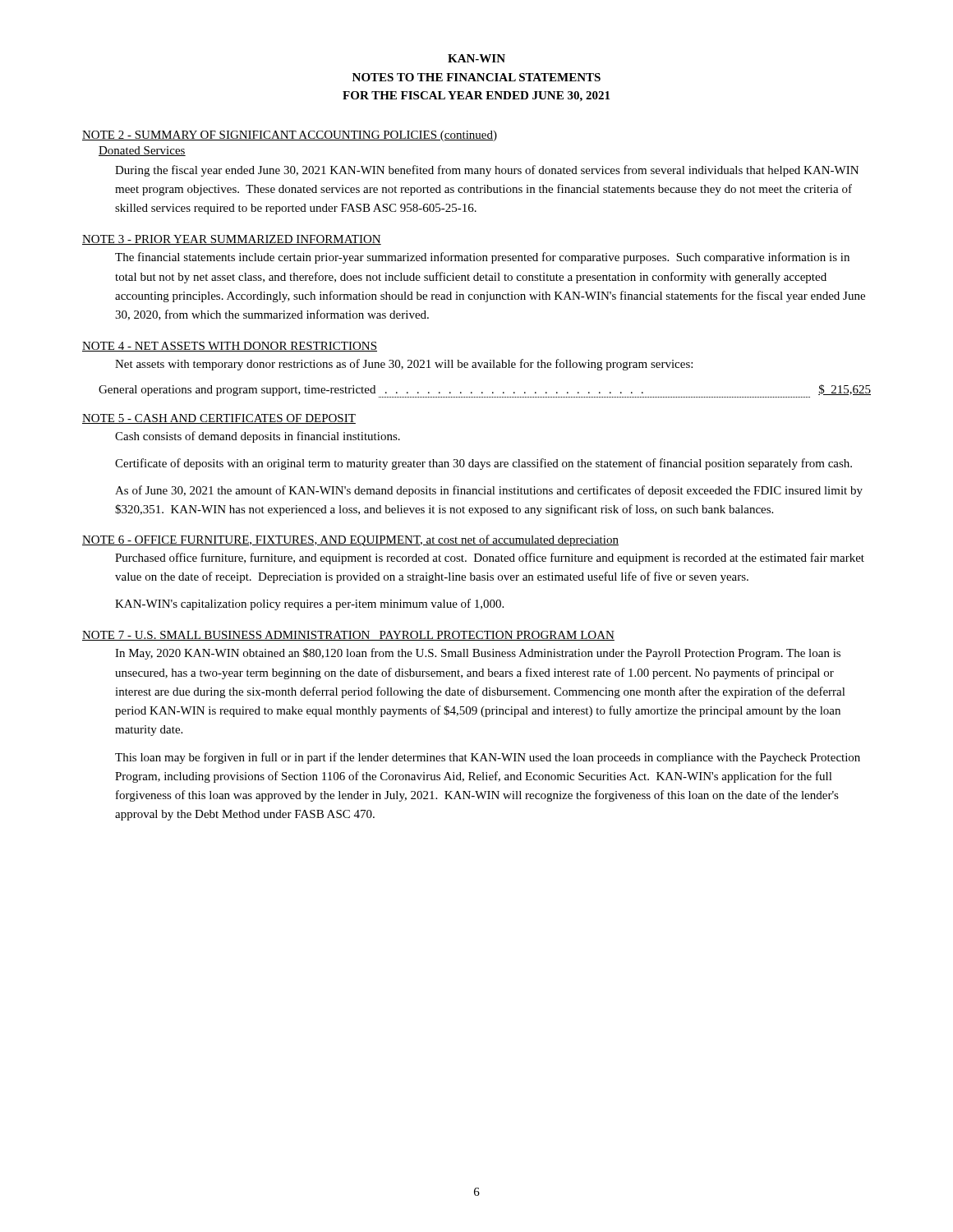Find the text starting "General operations and program"

485,390
